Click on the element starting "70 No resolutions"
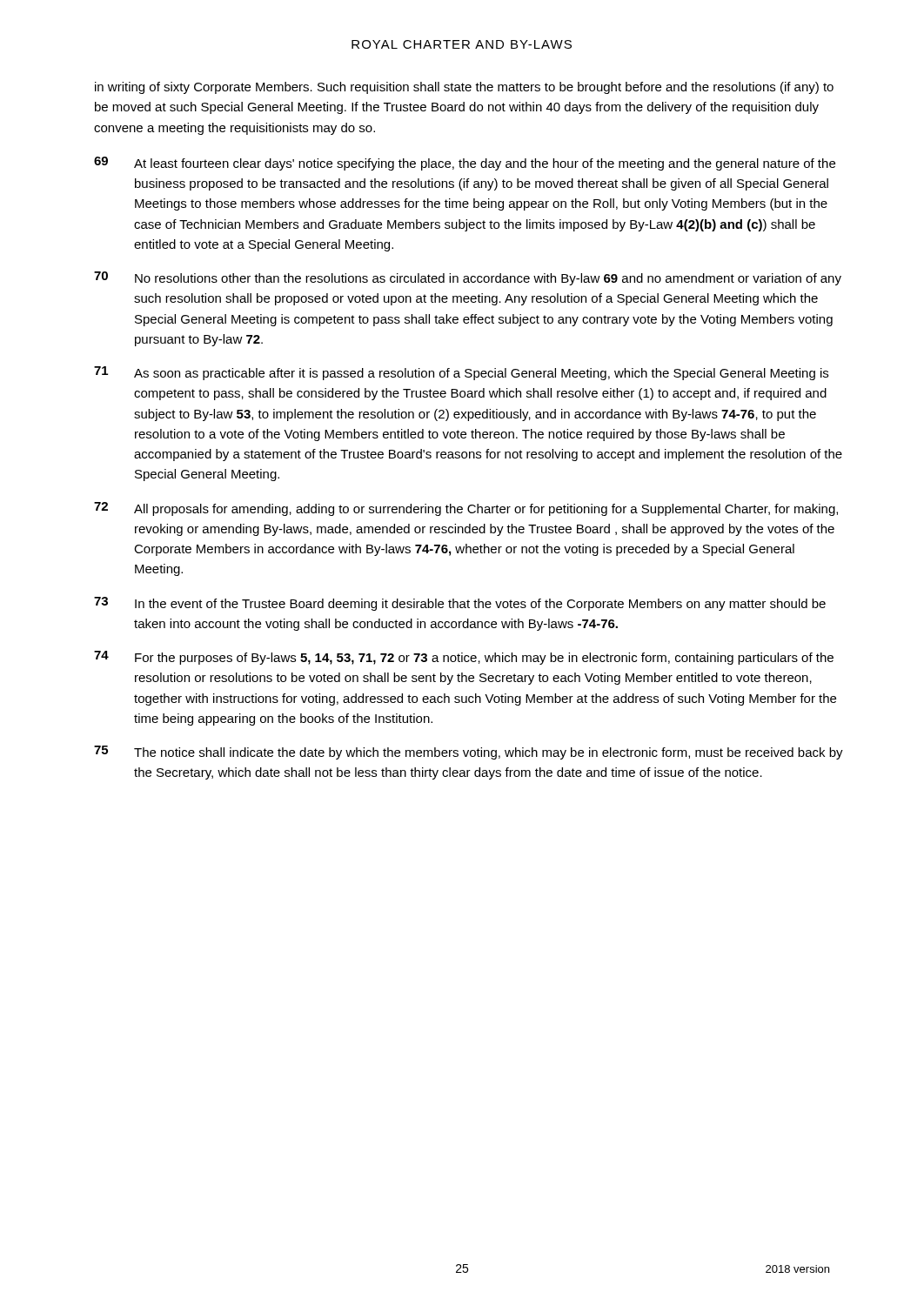The width and height of the screenshot is (924, 1305). pos(471,308)
